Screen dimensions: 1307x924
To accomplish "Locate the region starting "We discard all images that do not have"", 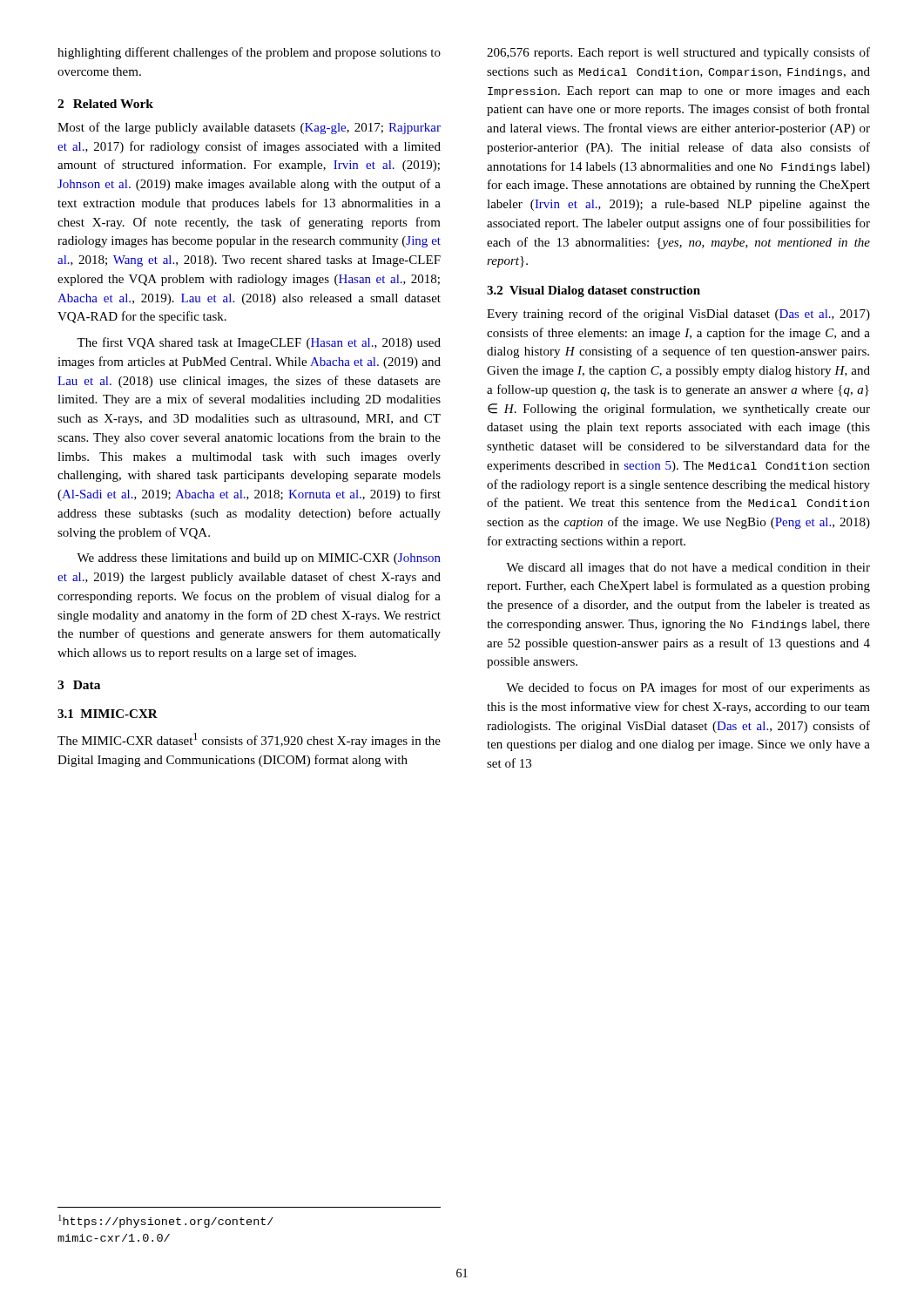I will 678,615.
